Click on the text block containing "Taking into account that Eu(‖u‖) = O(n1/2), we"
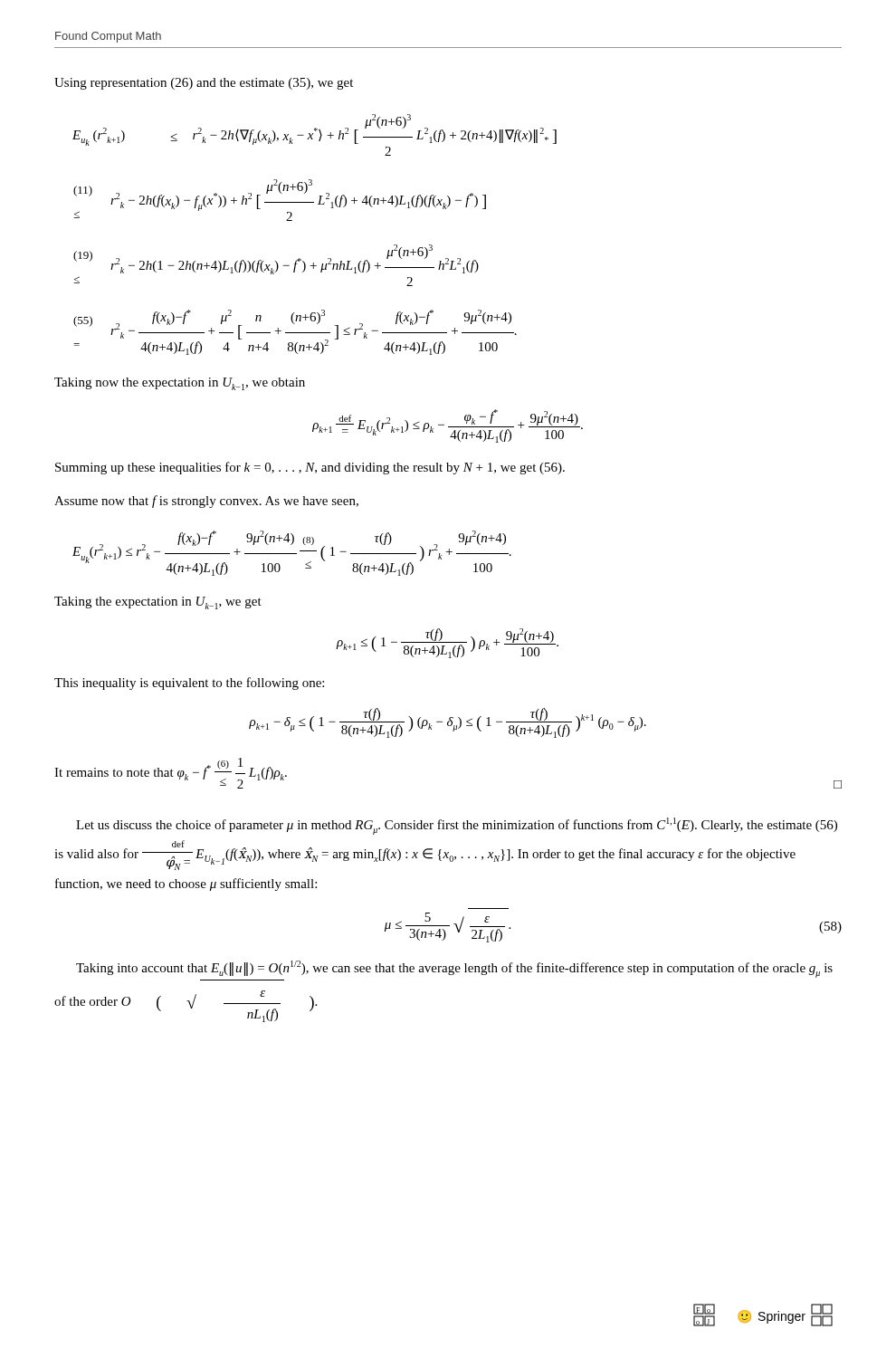Screen dimensions: 1358x896 click(454, 969)
